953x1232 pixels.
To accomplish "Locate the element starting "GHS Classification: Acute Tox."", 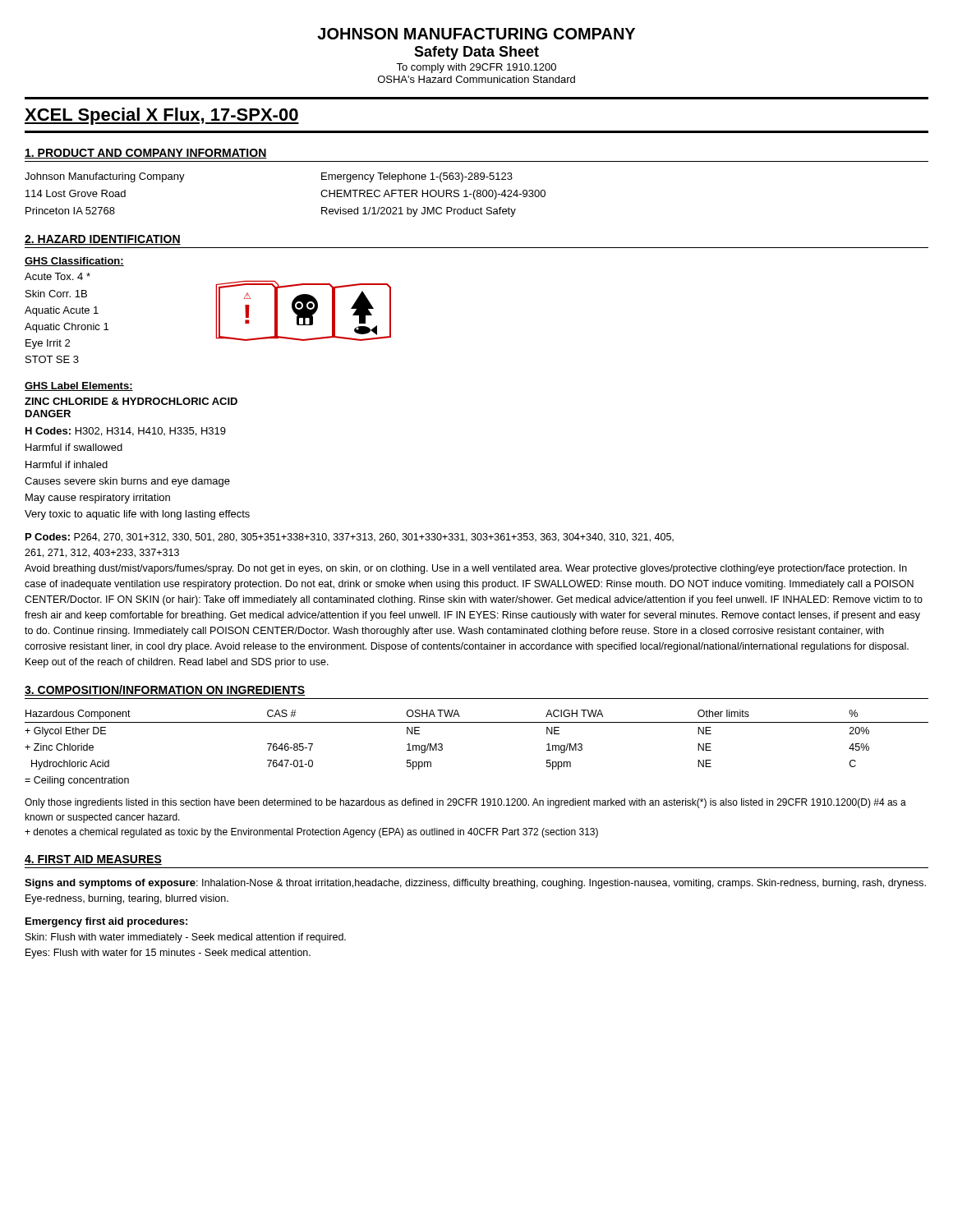I will [107, 312].
